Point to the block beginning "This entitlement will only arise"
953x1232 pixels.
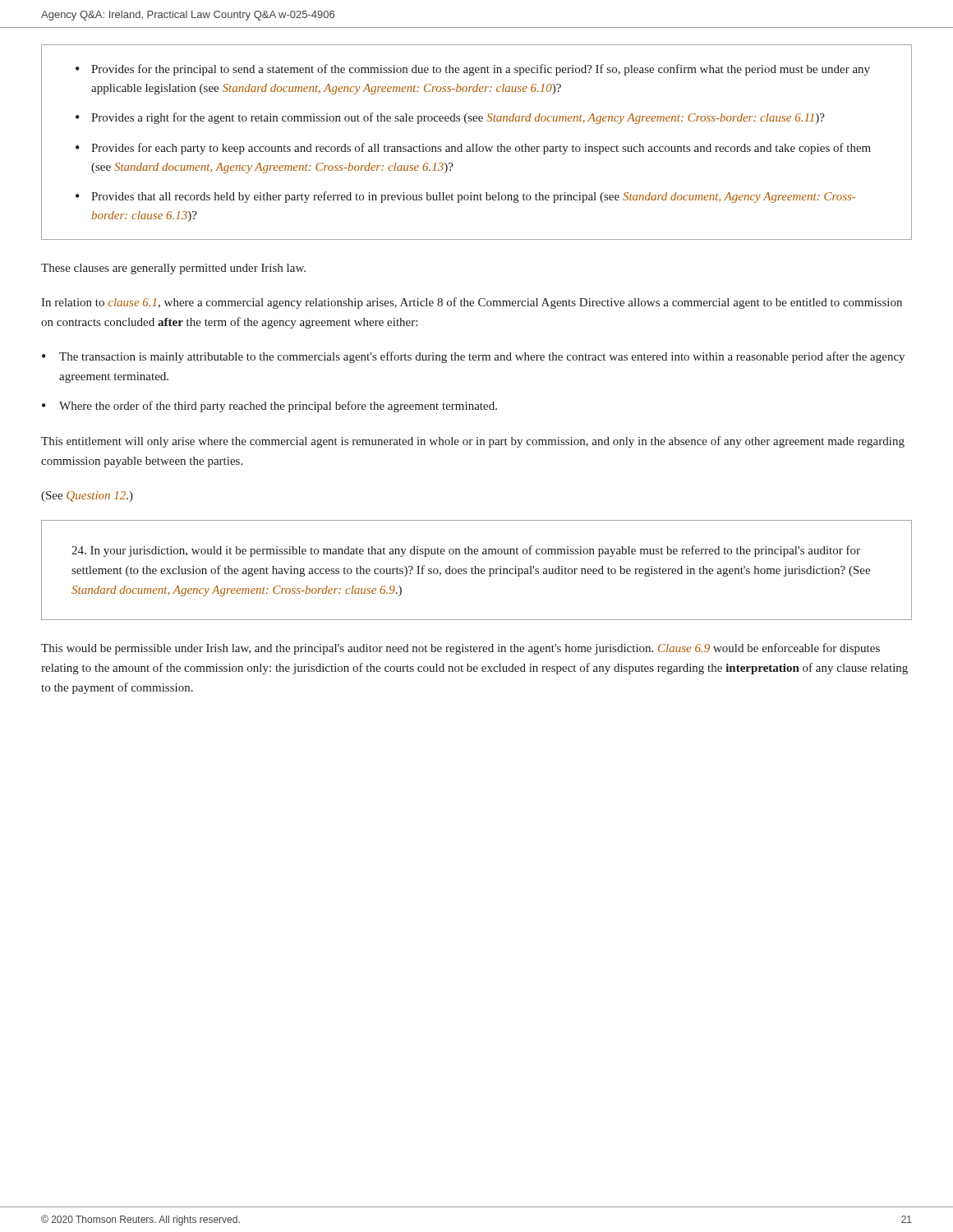[473, 451]
